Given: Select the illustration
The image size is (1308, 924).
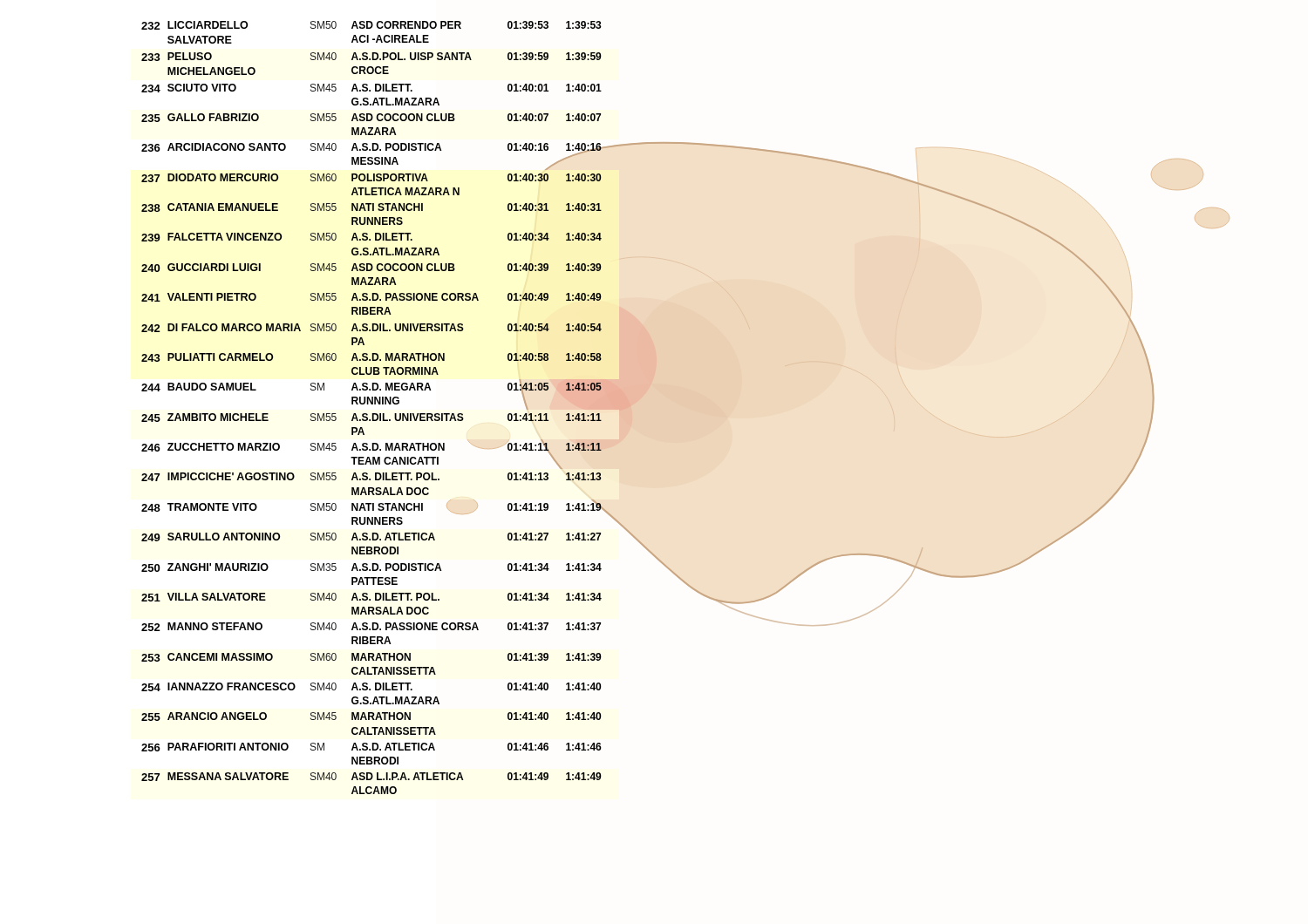Looking at the screenshot, I should 654,462.
